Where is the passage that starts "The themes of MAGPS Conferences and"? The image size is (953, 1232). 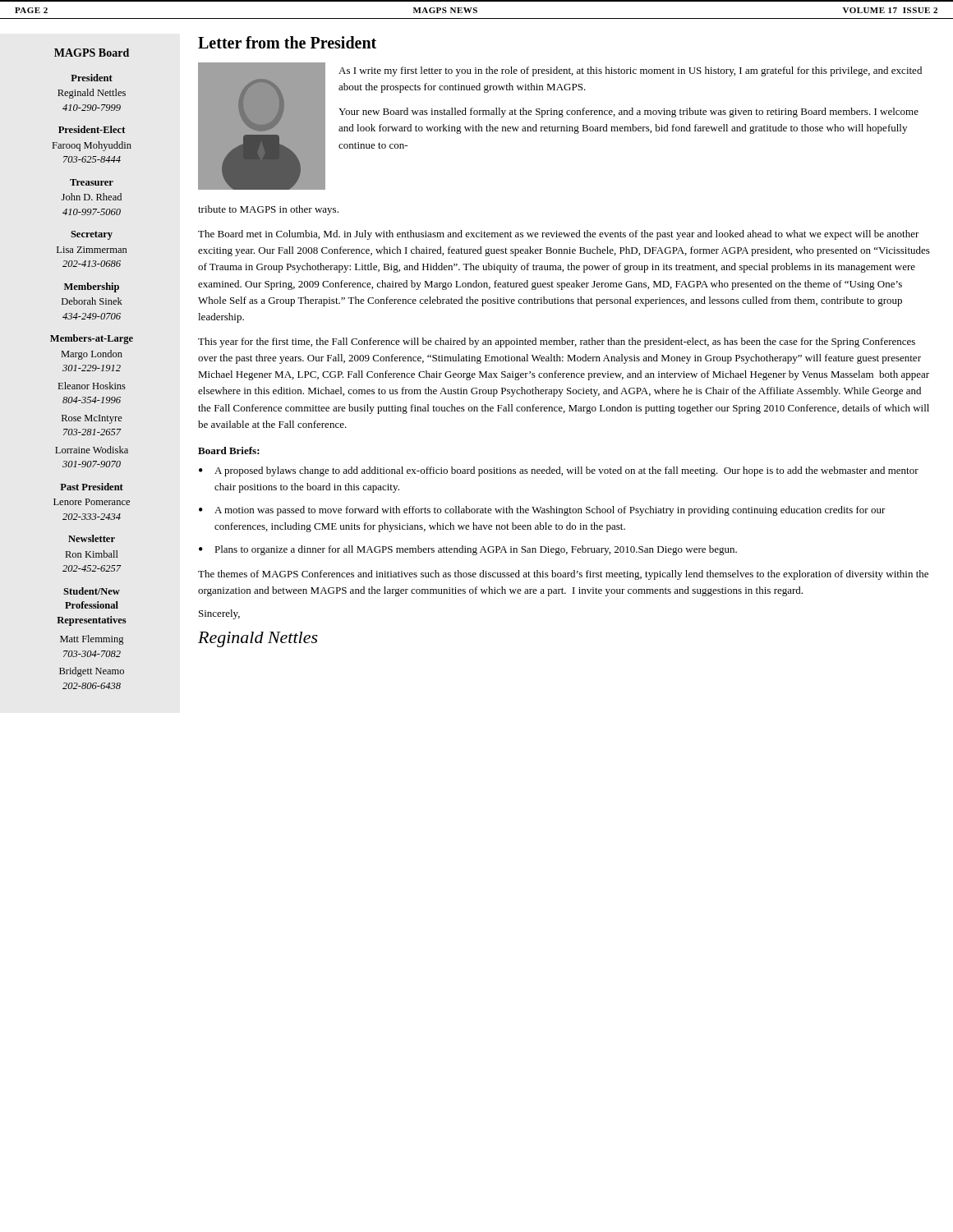tap(563, 582)
